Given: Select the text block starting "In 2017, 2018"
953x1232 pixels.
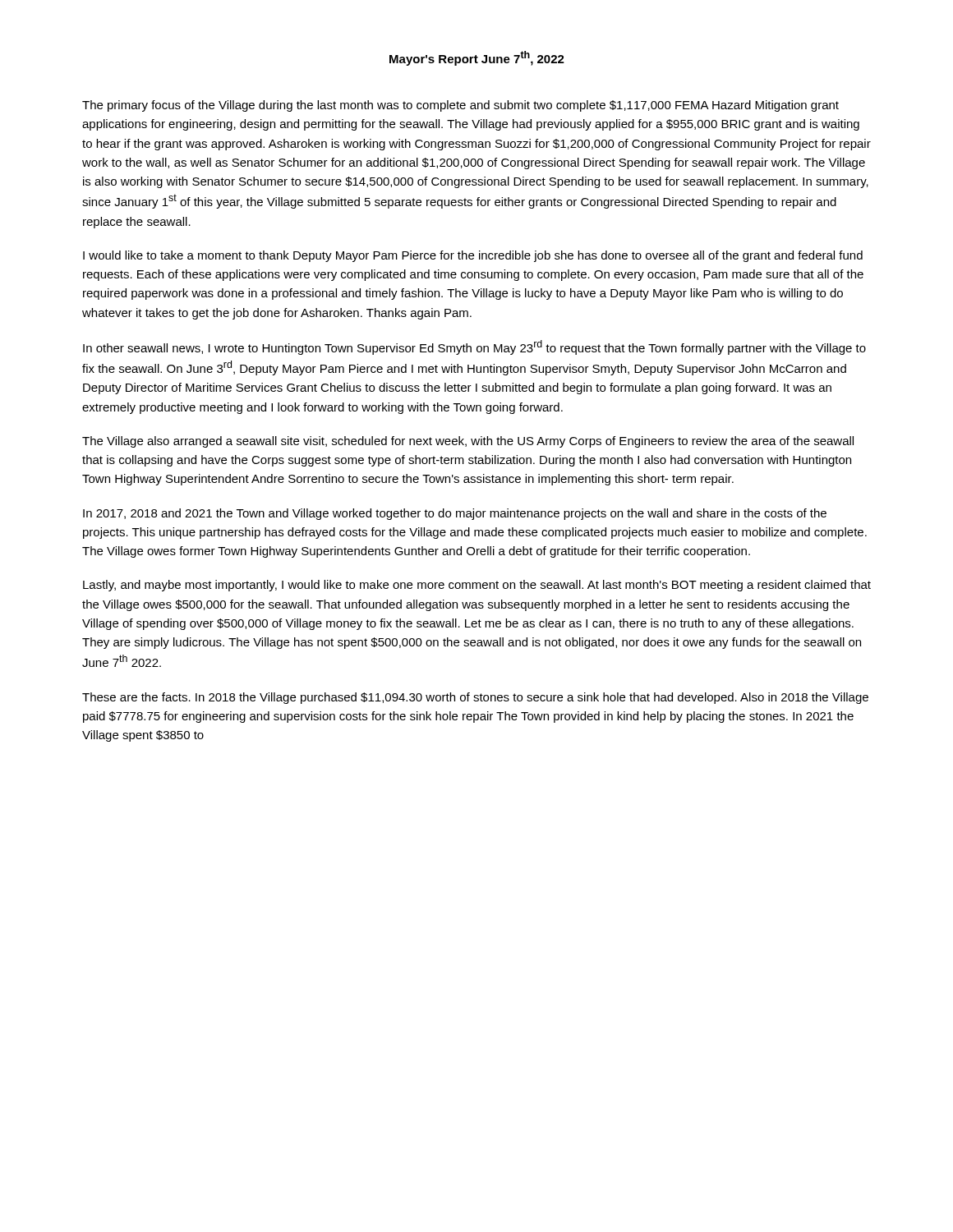Looking at the screenshot, I should coord(475,532).
